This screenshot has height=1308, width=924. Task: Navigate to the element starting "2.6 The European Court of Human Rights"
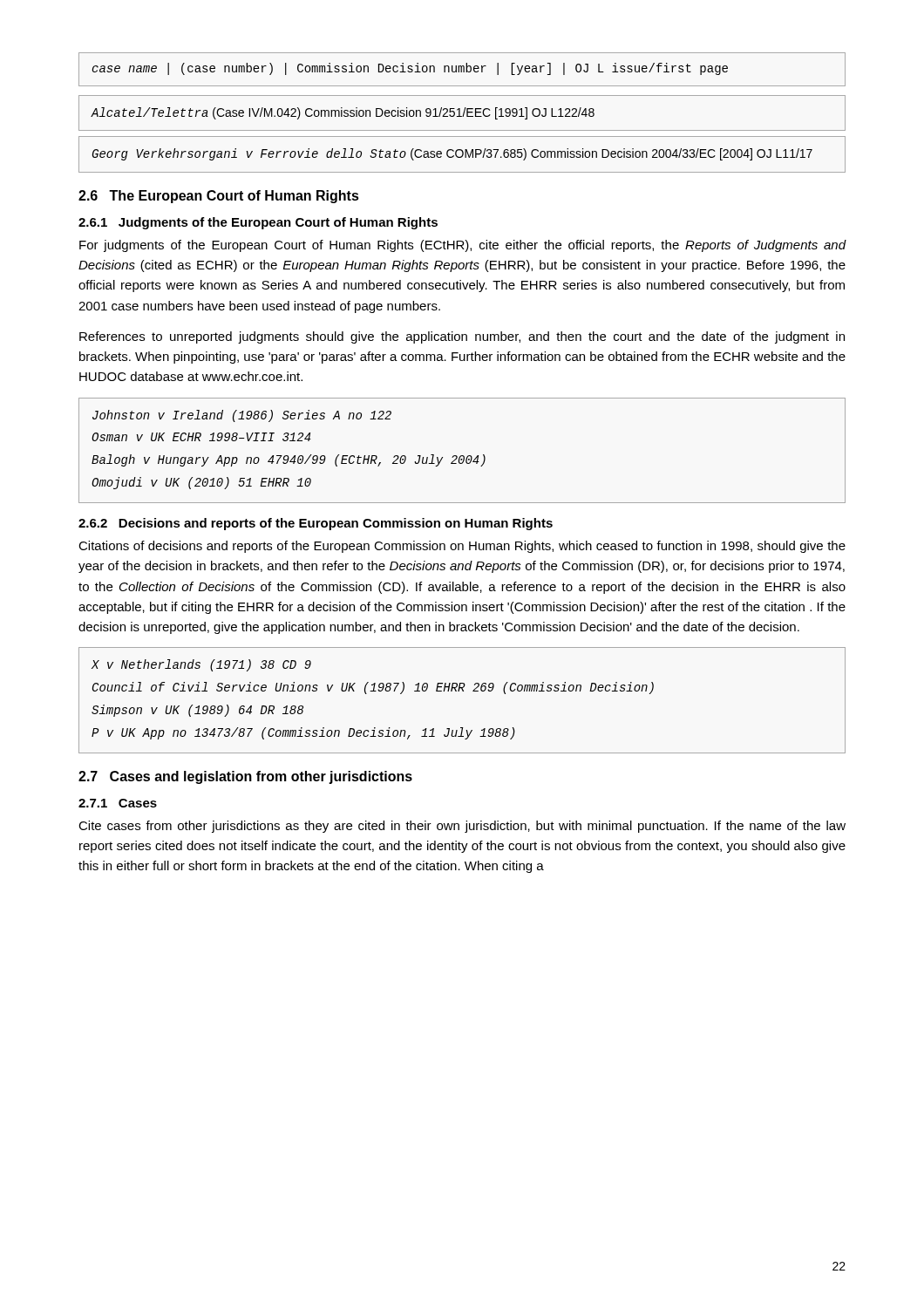tap(219, 196)
